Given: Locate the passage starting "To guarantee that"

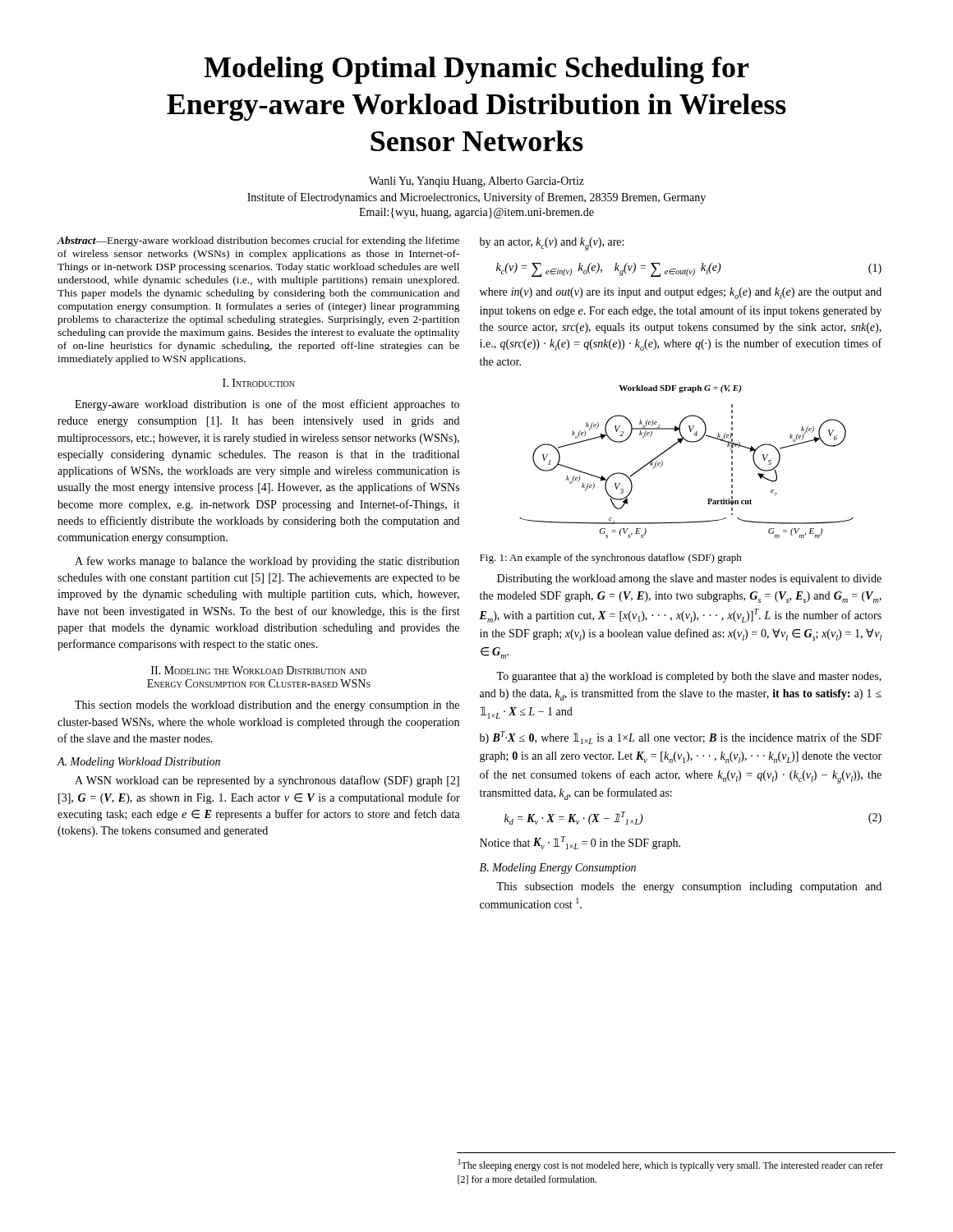Looking at the screenshot, I should [x=681, y=695].
